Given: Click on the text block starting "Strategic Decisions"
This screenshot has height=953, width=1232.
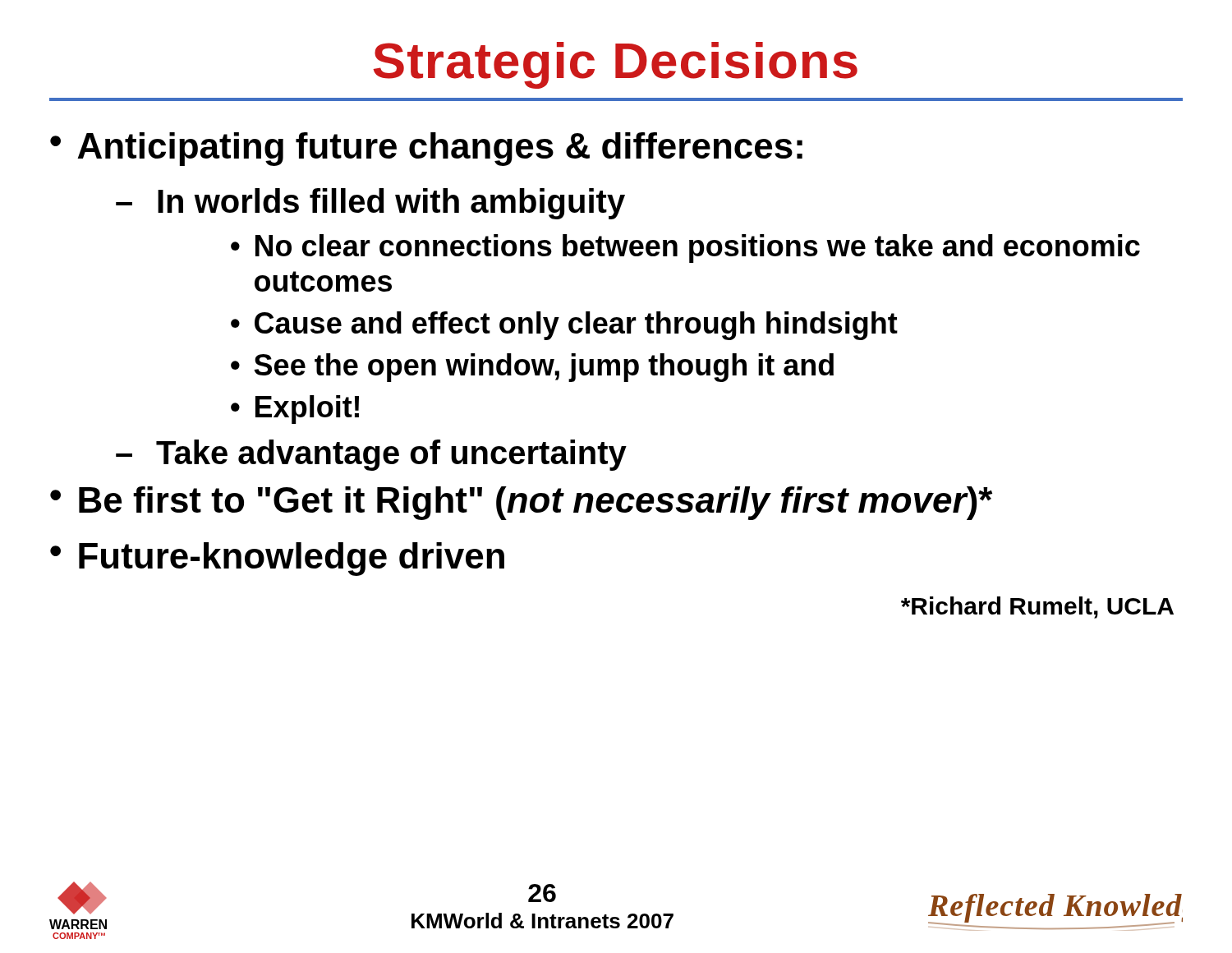Looking at the screenshot, I should 616,60.
